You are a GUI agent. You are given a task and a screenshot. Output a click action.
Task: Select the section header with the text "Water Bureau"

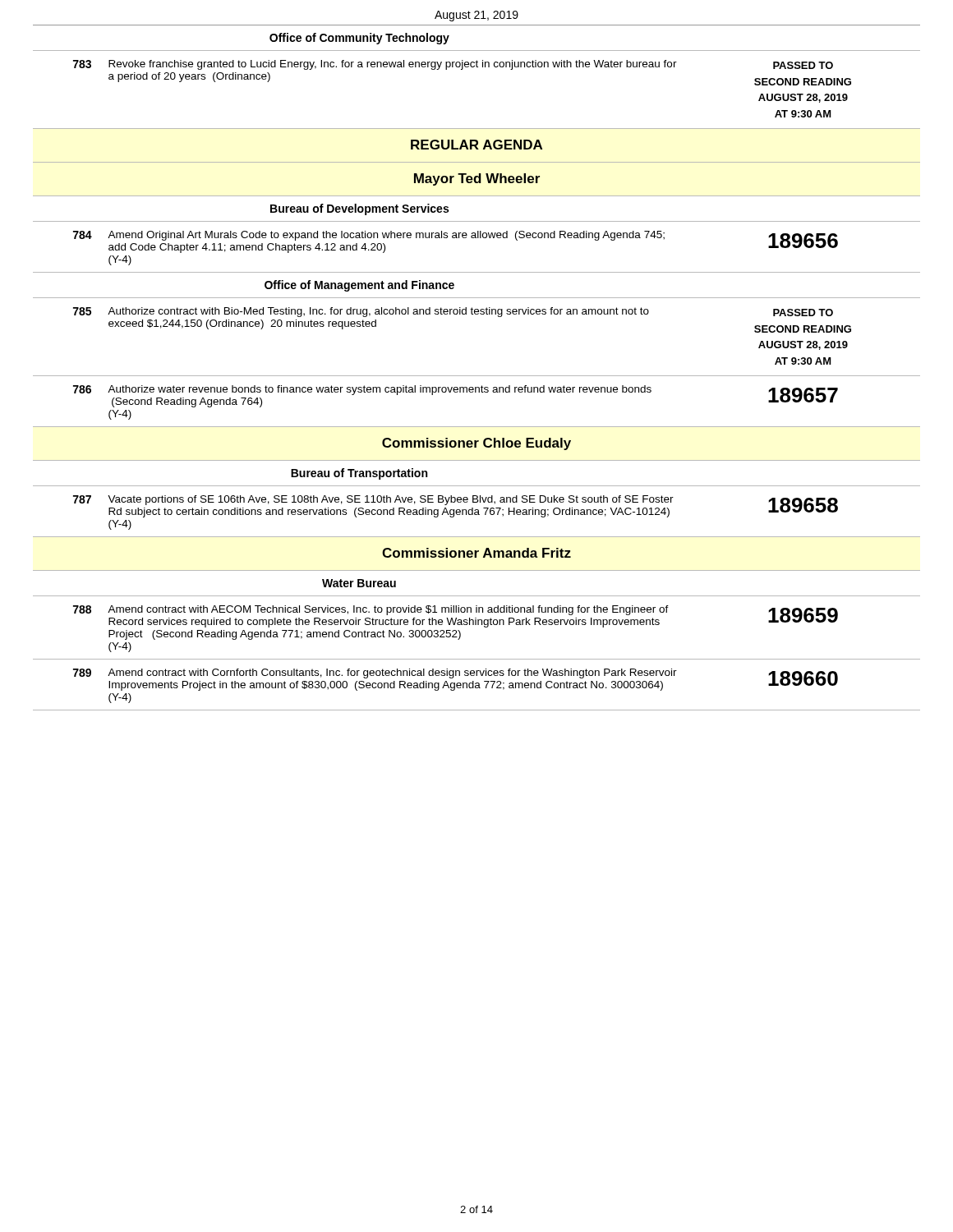[359, 583]
